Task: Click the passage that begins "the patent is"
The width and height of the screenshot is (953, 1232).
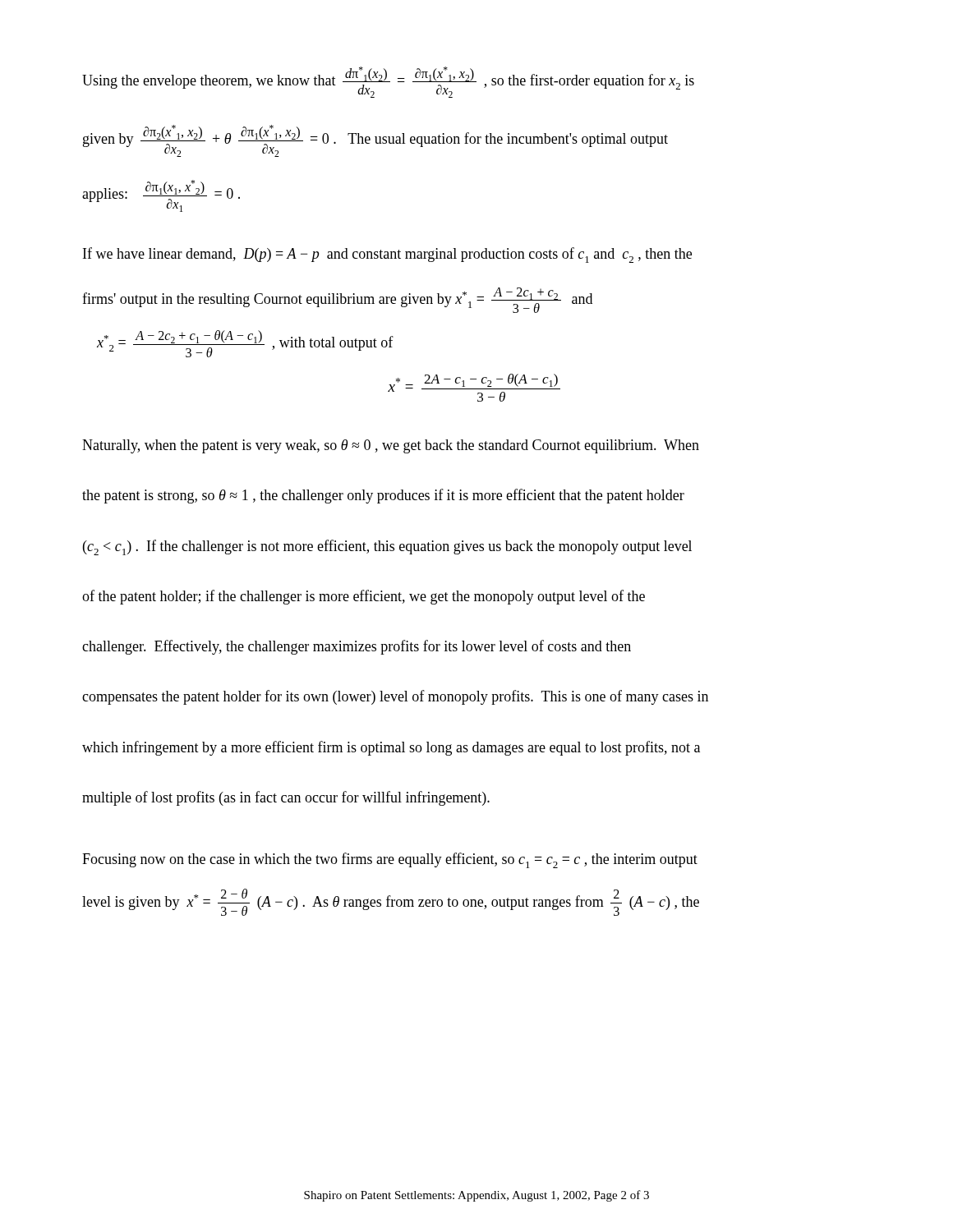Action: point(383,496)
